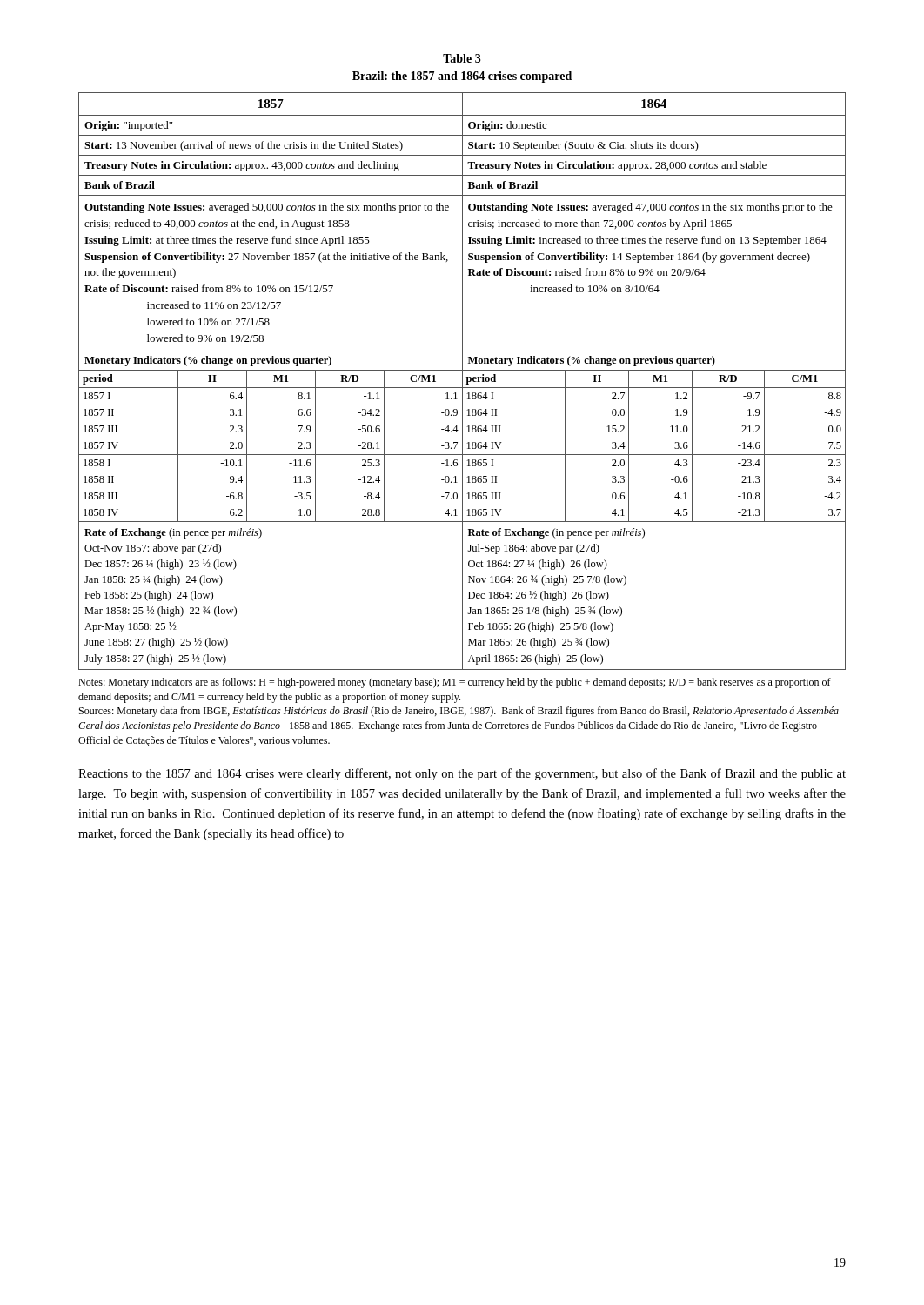Click where it says "Table 3"

point(462,59)
